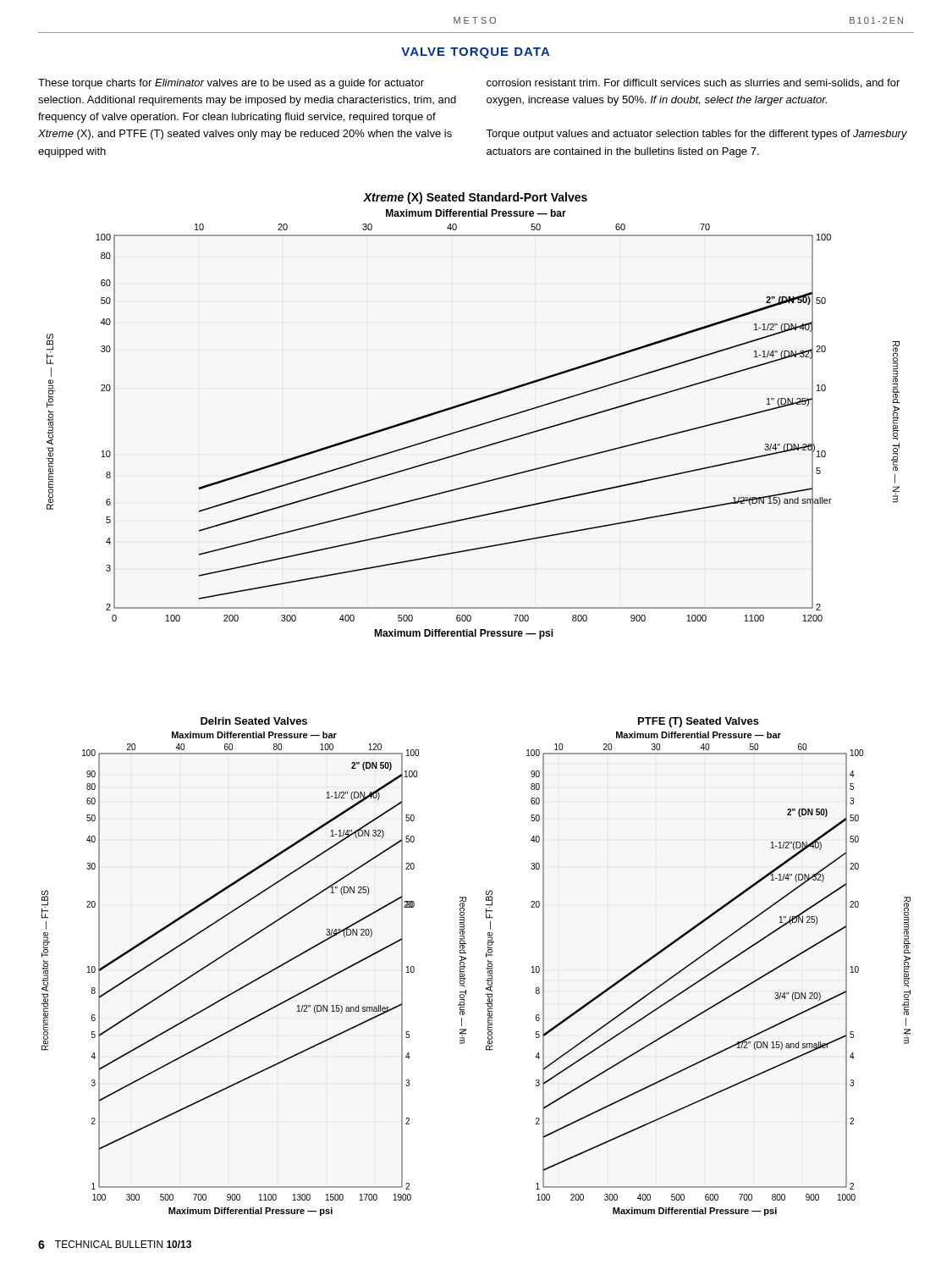
Task: Click the passage that begins "These torque charts for Eliminator valves"
Action: [x=235, y=83]
